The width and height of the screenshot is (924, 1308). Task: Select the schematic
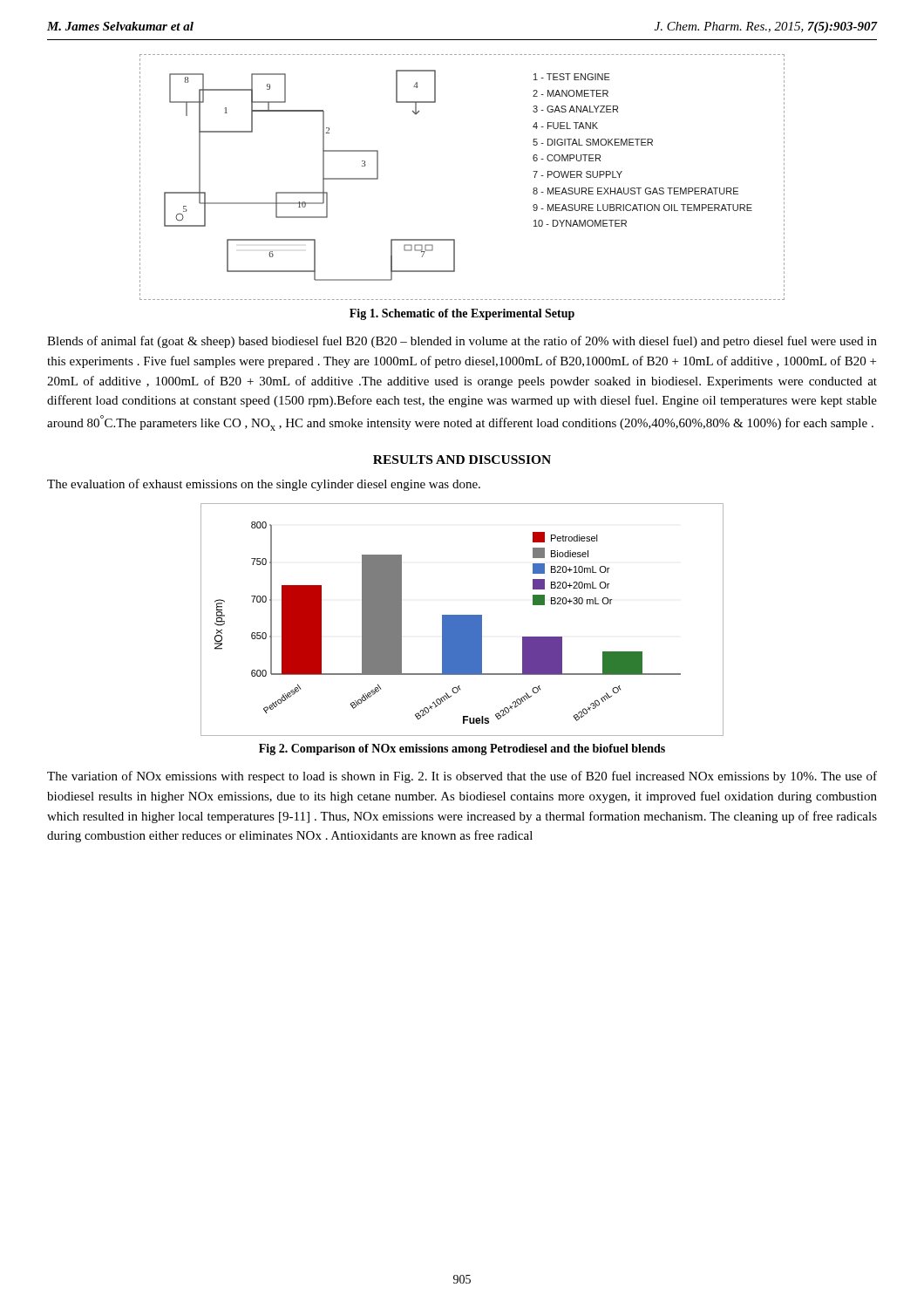click(x=462, y=177)
